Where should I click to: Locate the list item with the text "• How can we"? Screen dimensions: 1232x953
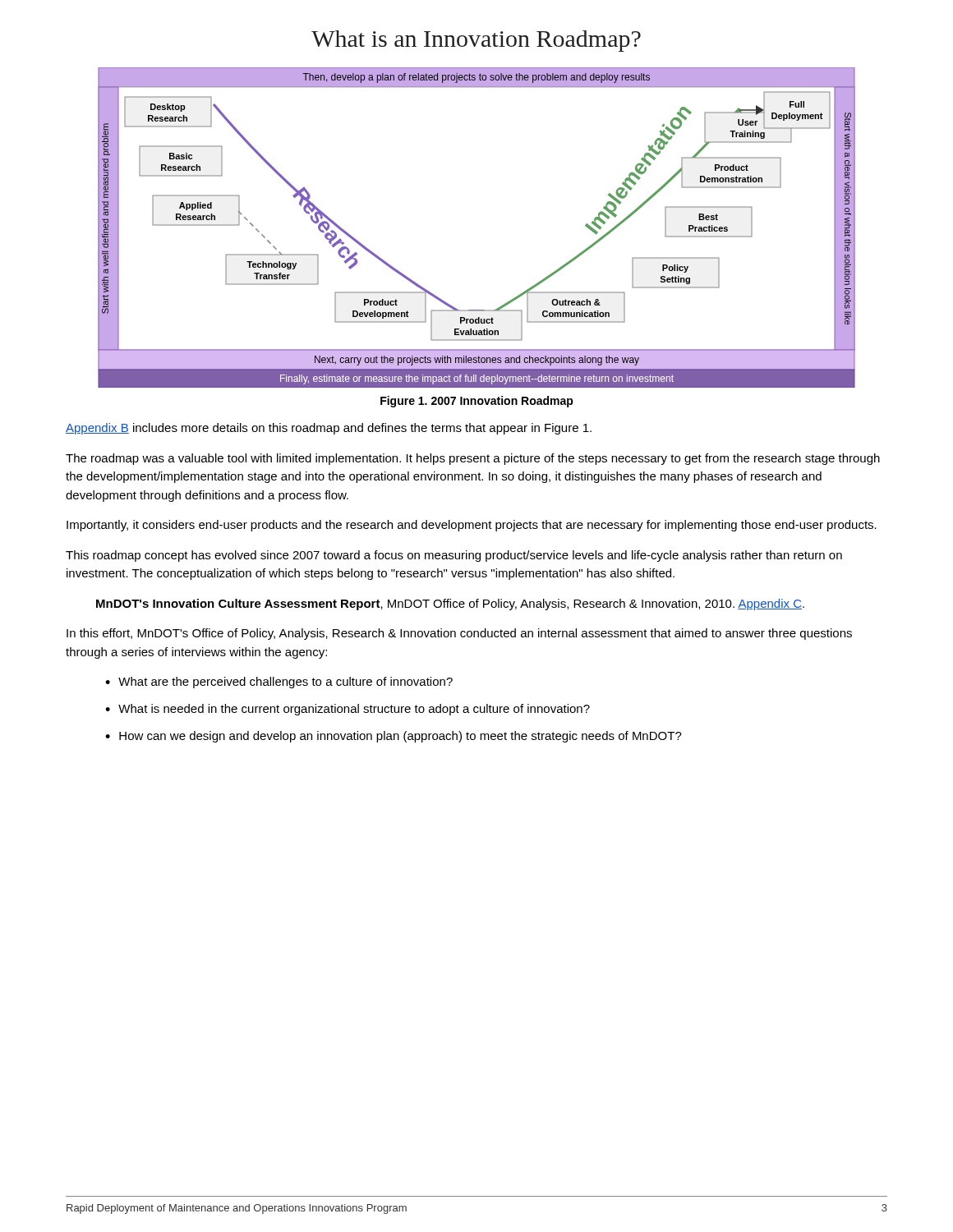click(393, 737)
